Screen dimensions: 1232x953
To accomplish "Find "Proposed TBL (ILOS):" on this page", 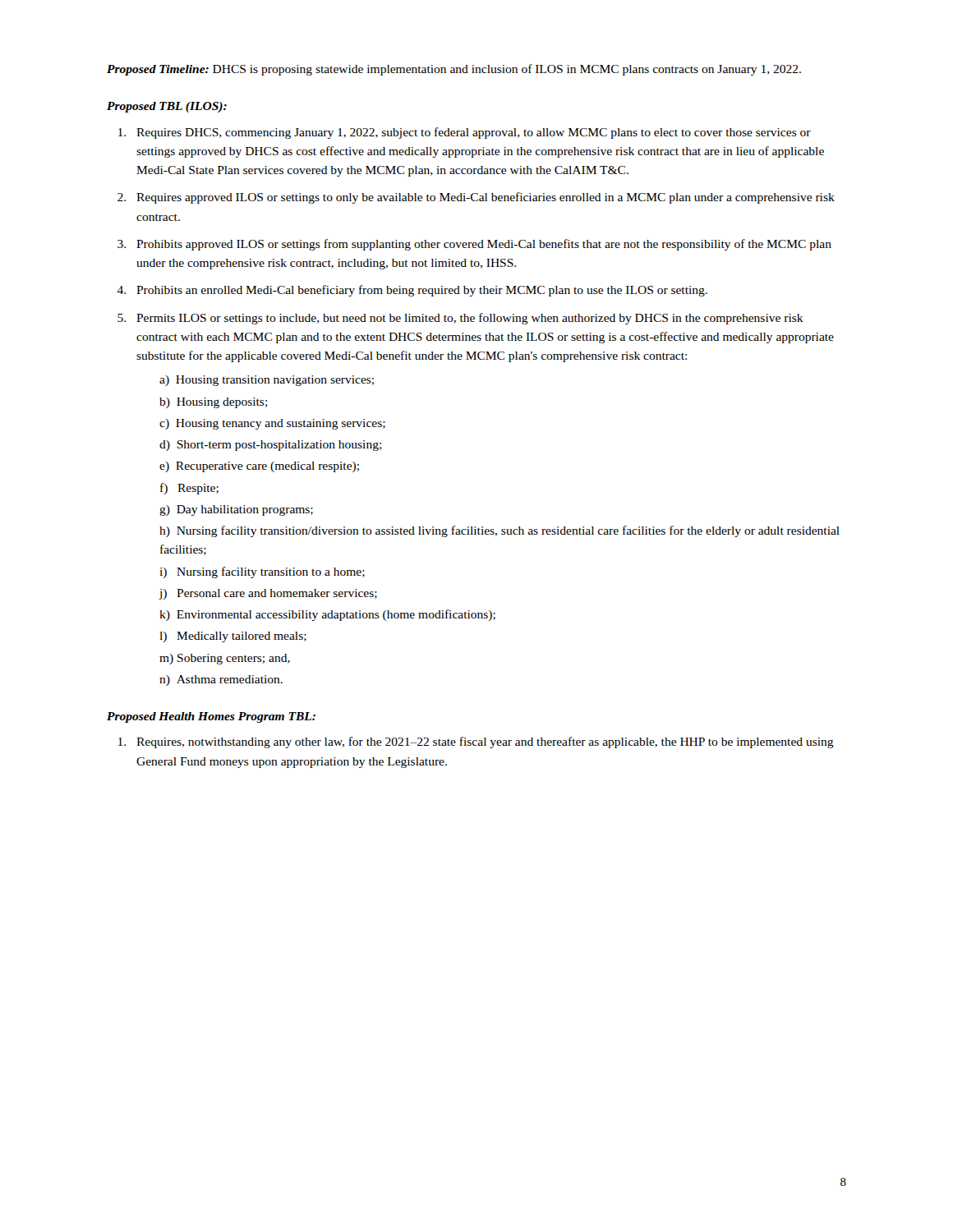I will point(167,106).
